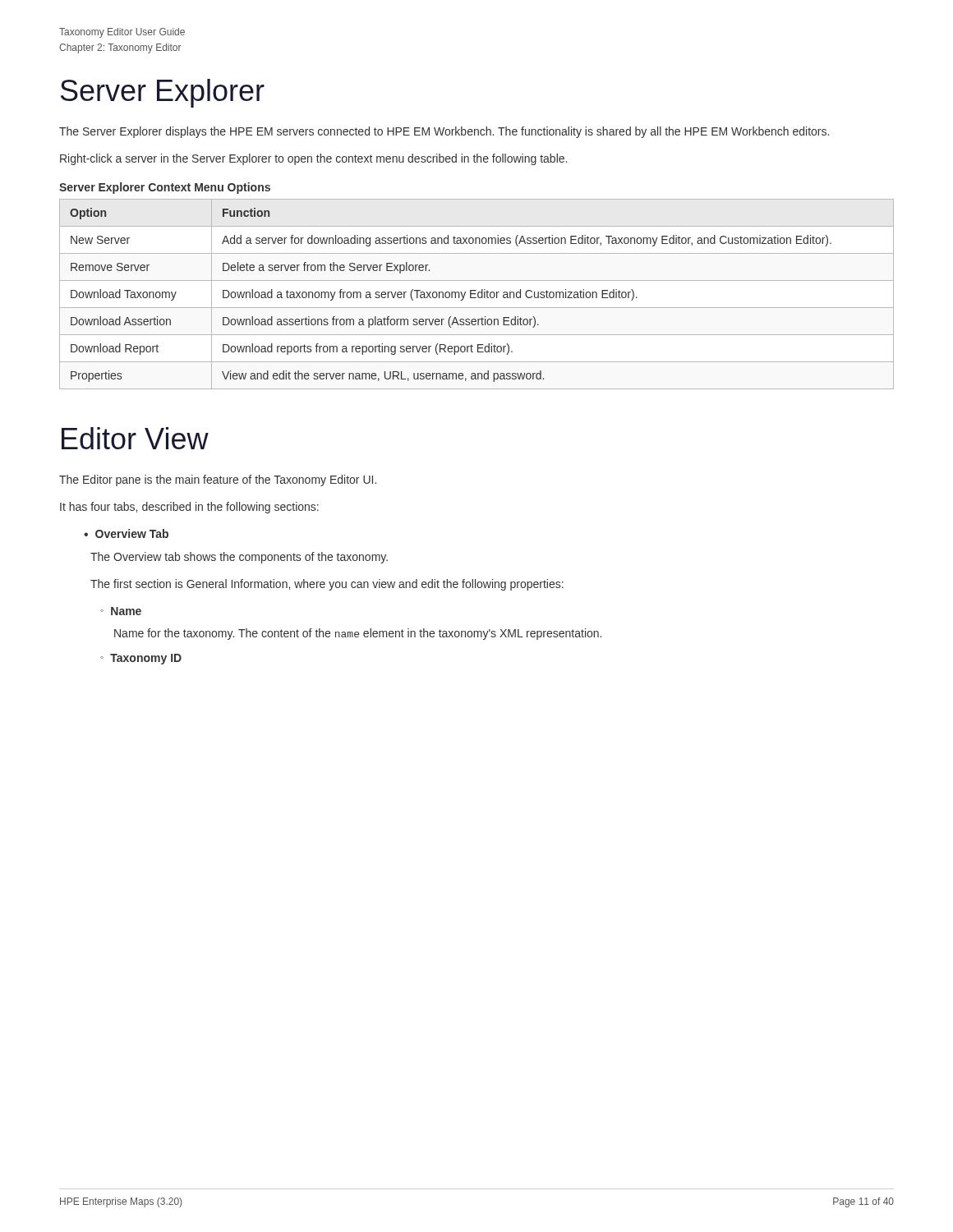The height and width of the screenshot is (1232, 953).
Task: Locate the element starting "Name for the taxonomy. The content of"
Action: pyautogui.click(x=358, y=634)
